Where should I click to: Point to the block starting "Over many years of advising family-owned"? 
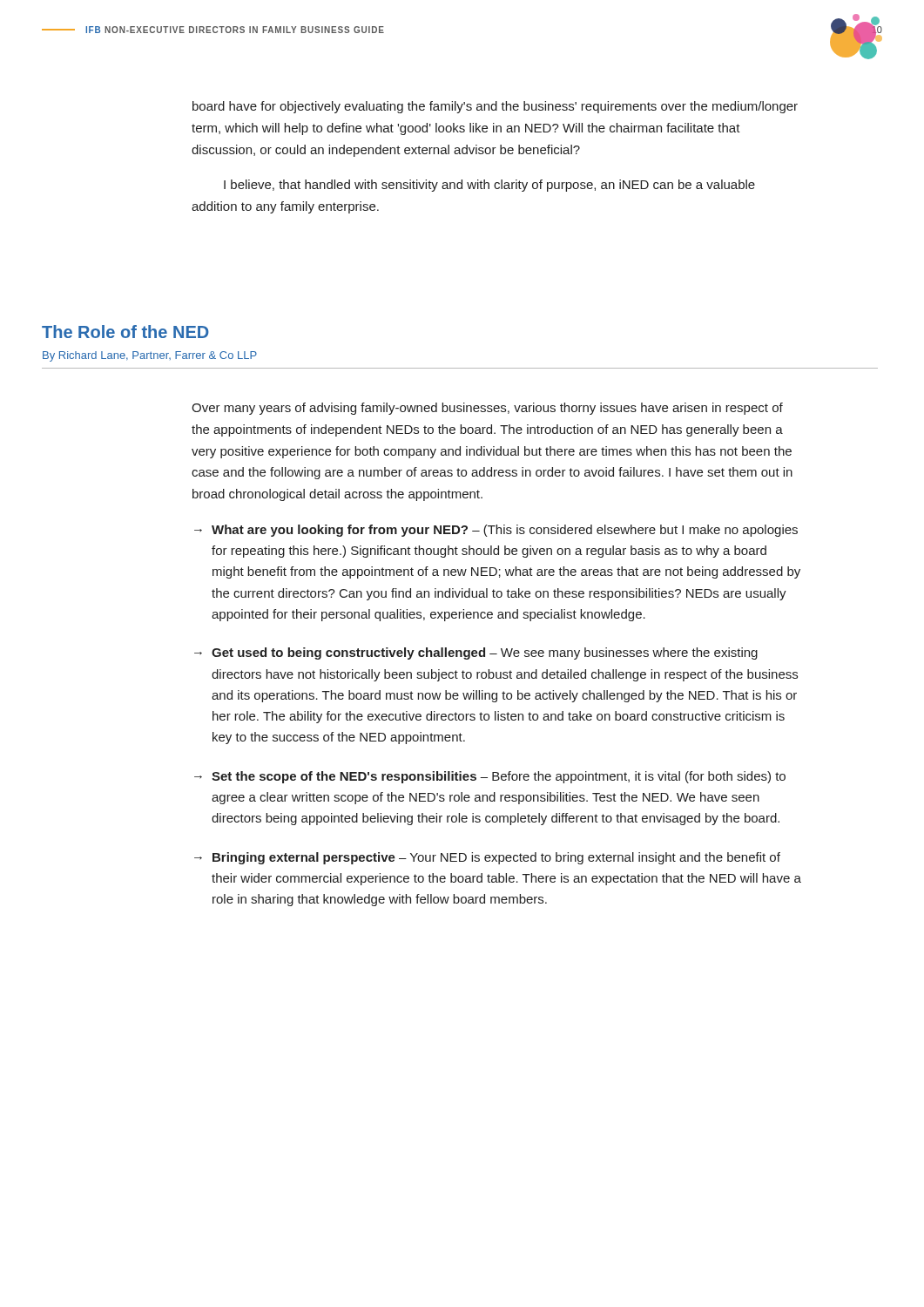point(492,450)
